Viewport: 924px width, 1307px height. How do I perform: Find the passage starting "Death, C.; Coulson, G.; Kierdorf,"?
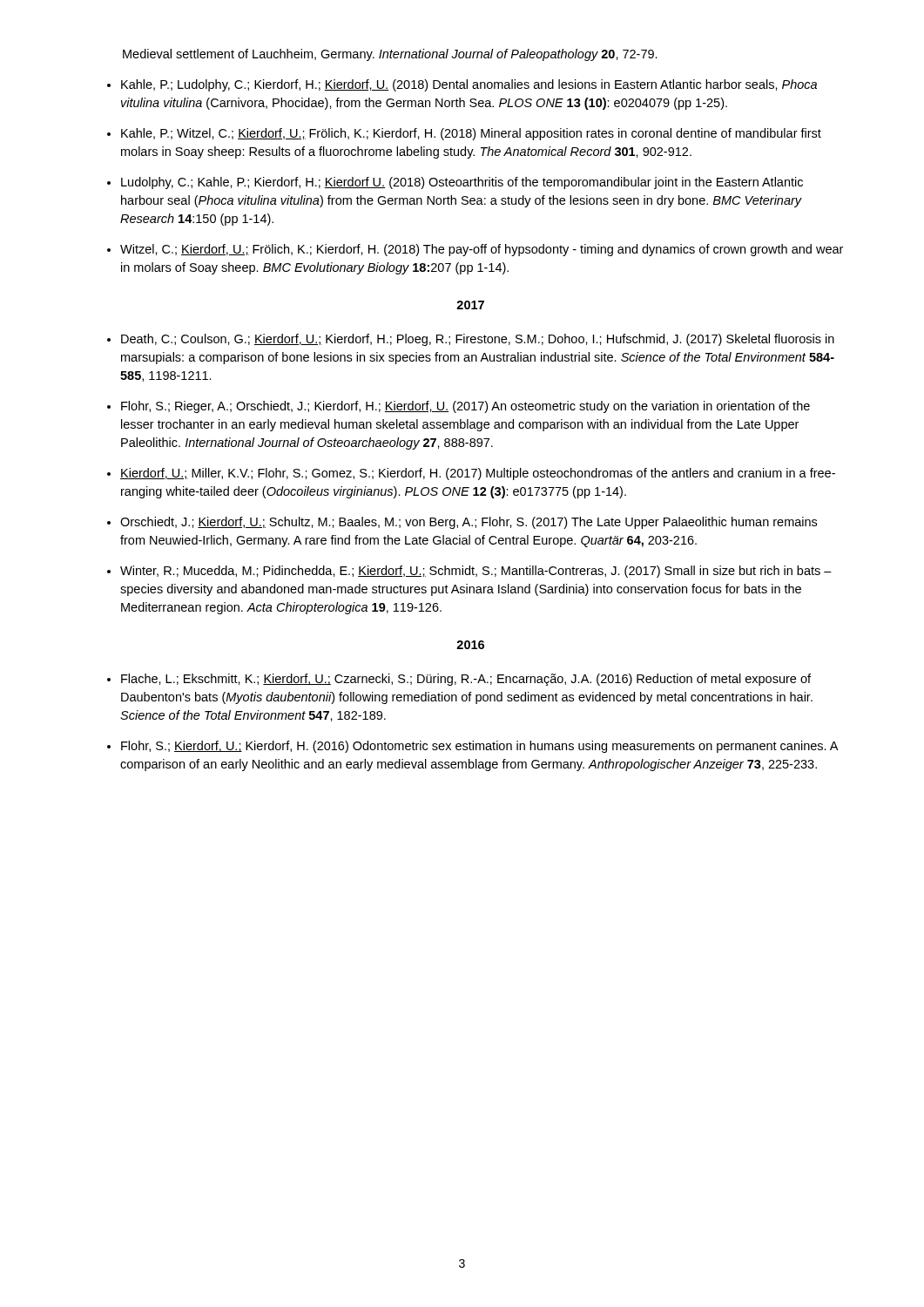point(477,357)
